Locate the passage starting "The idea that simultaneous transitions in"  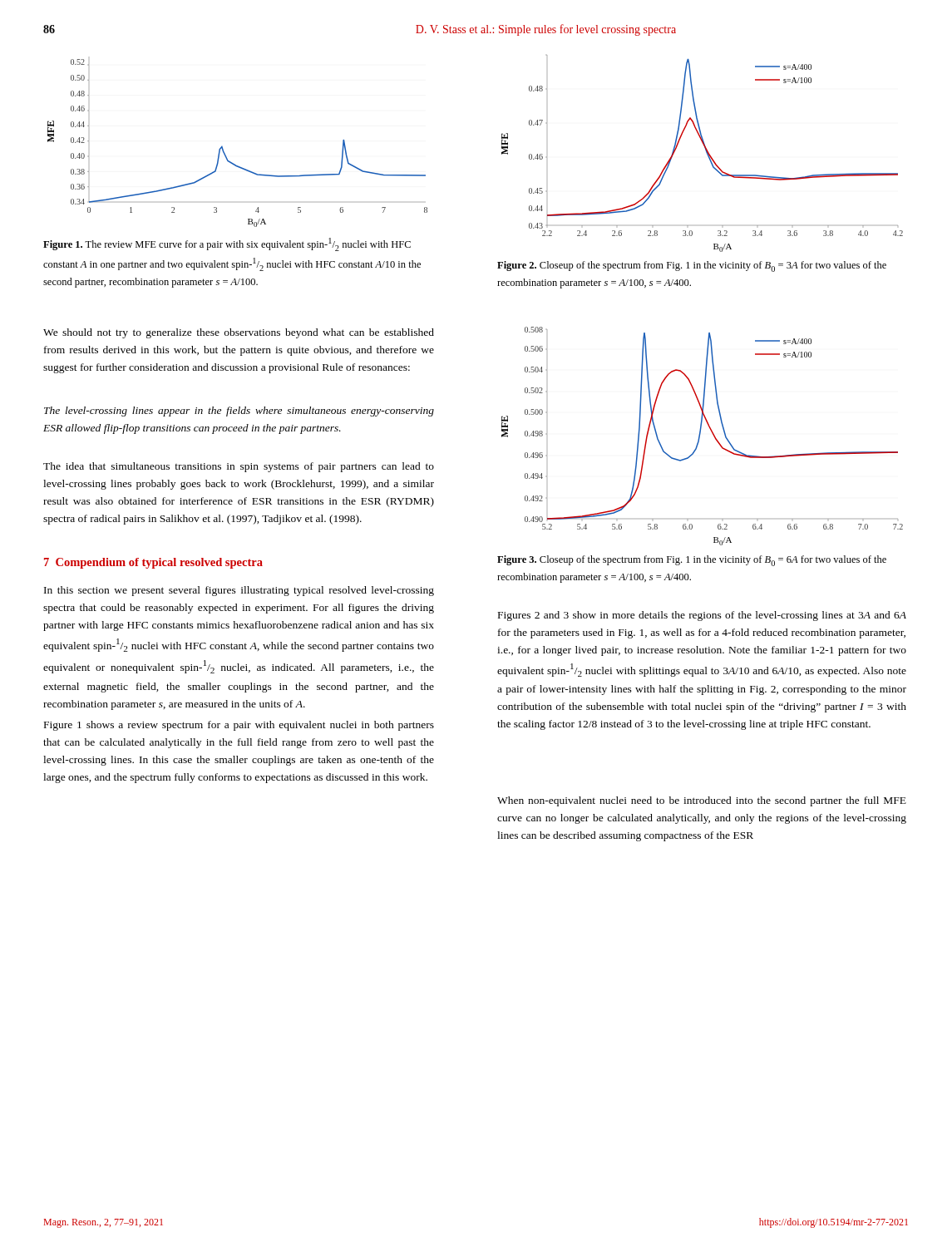(239, 492)
